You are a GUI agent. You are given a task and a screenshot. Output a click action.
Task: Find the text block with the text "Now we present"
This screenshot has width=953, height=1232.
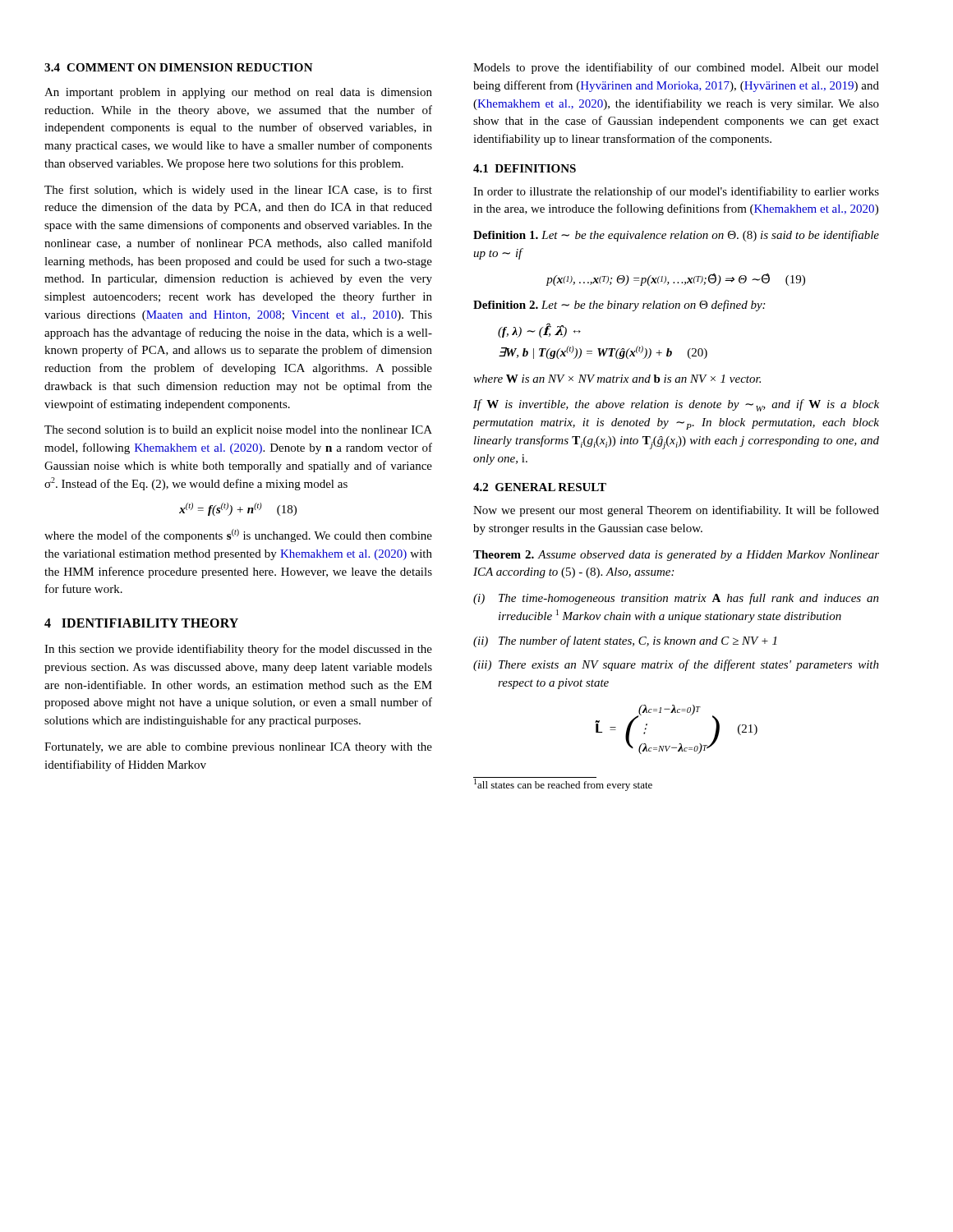point(676,520)
